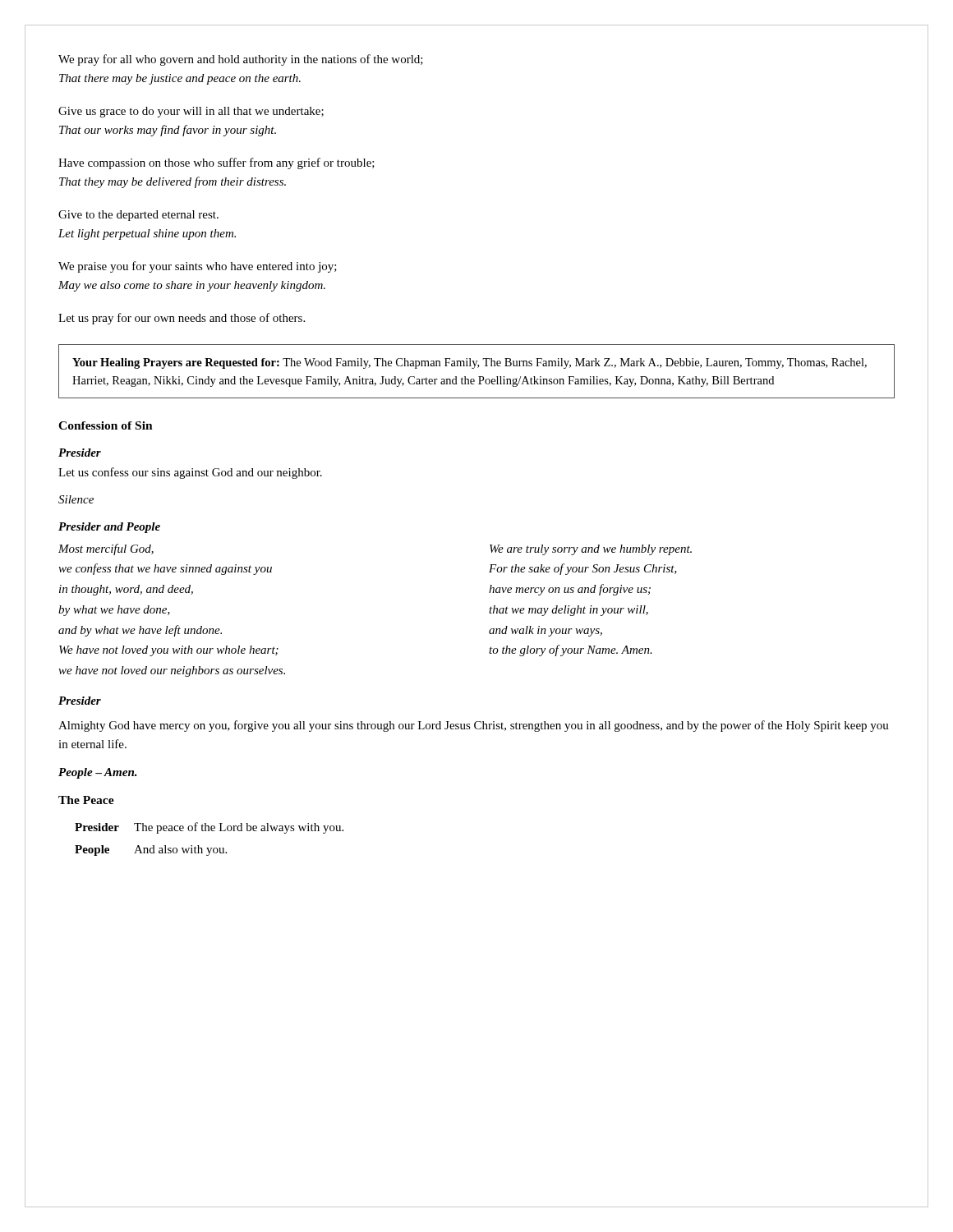953x1232 pixels.
Task: Where does it say "Presider and People"?
Action: click(x=109, y=528)
